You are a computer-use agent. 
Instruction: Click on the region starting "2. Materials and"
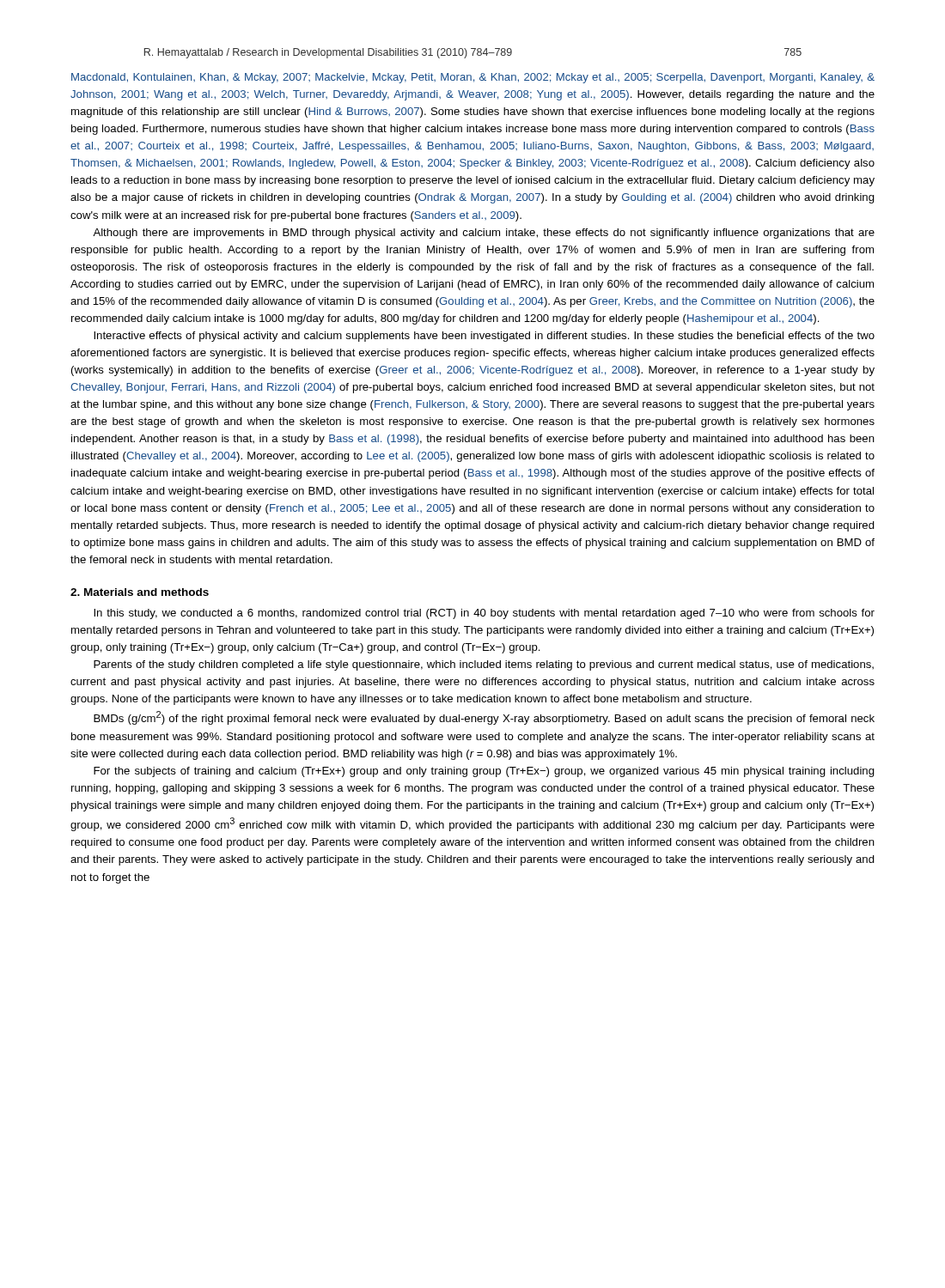click(140, 592)
